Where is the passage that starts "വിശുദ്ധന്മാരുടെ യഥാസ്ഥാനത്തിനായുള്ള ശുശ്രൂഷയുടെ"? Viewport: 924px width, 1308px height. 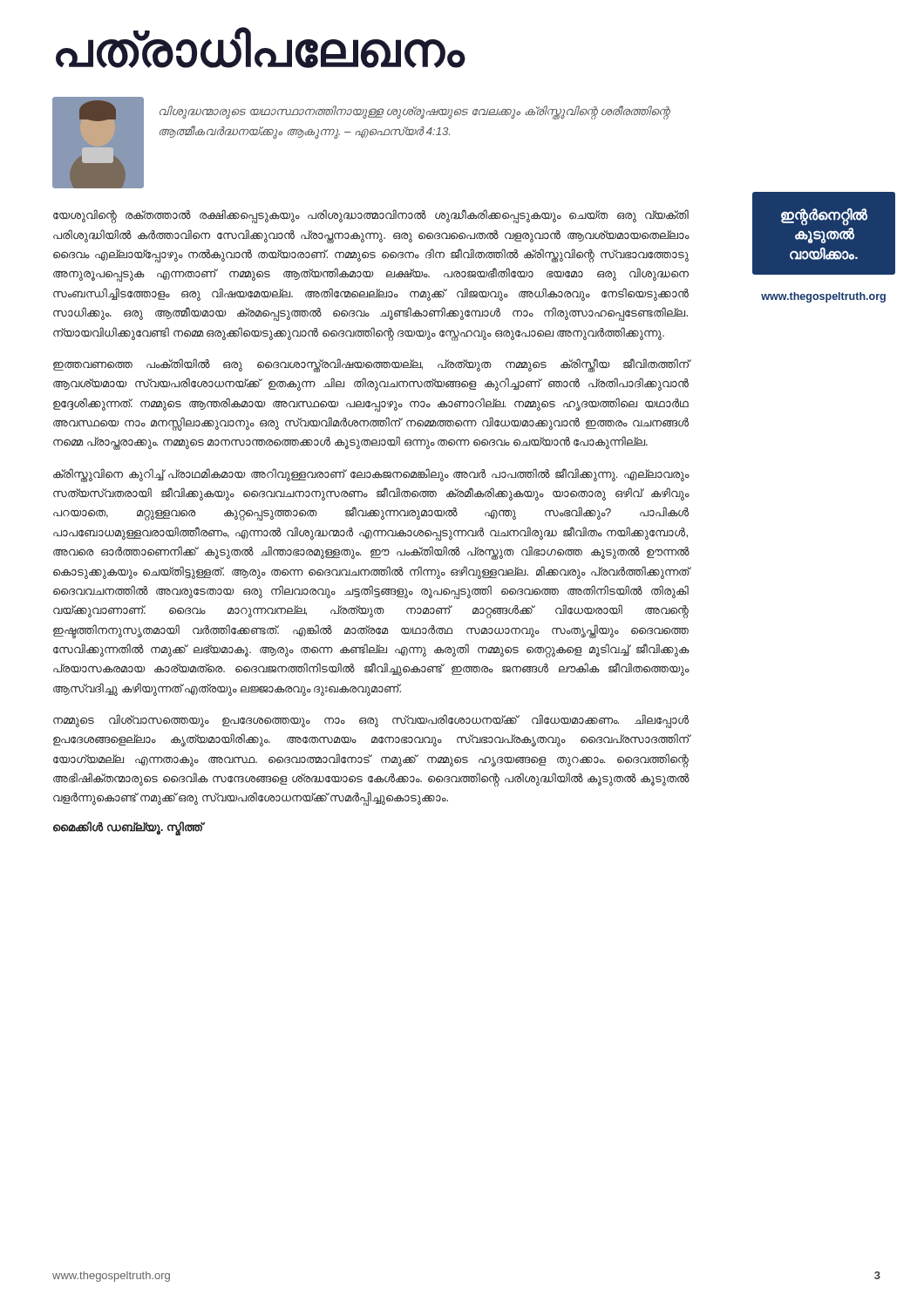370,143
